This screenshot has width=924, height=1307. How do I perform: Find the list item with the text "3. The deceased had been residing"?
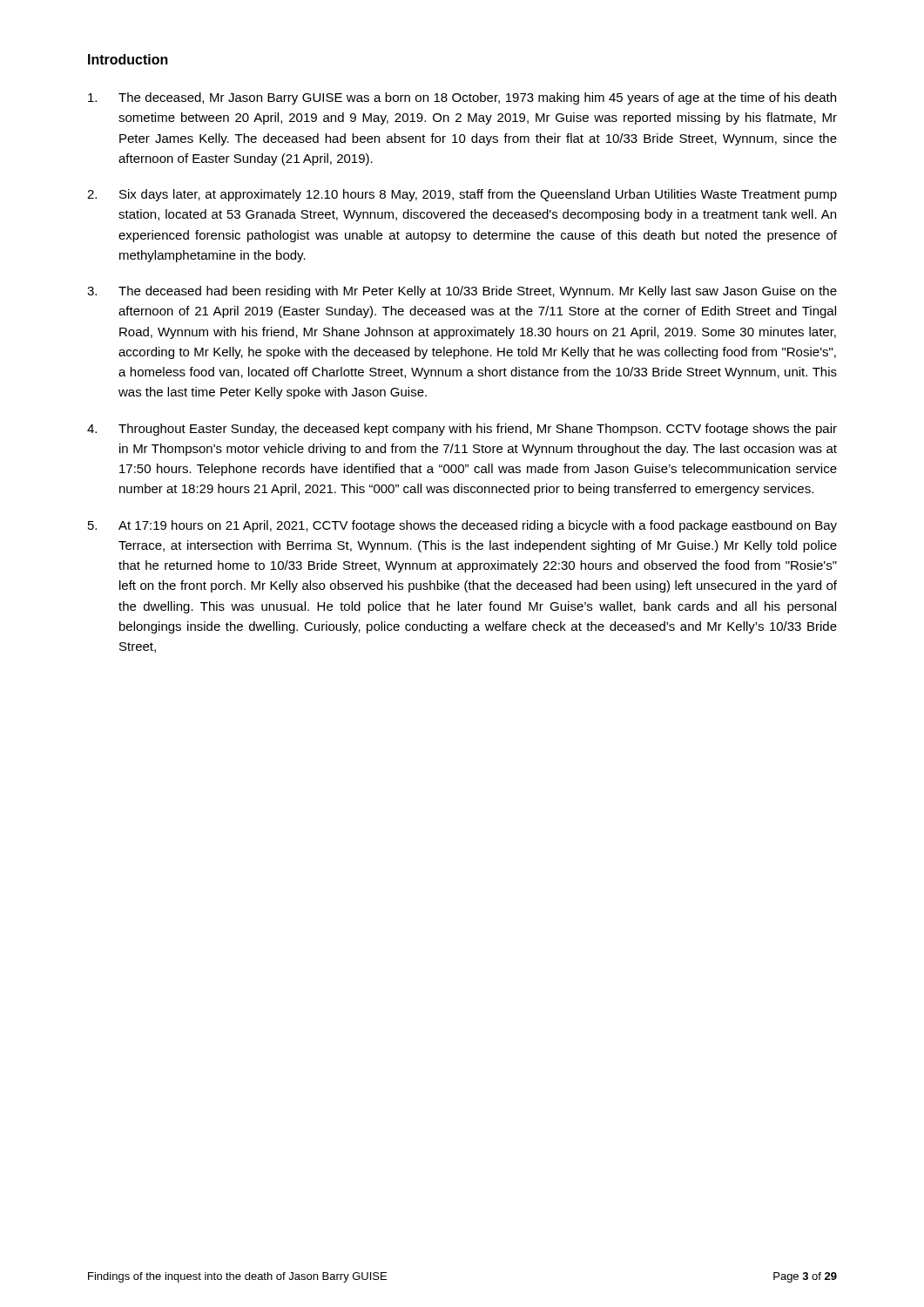[x=462, y=341]
